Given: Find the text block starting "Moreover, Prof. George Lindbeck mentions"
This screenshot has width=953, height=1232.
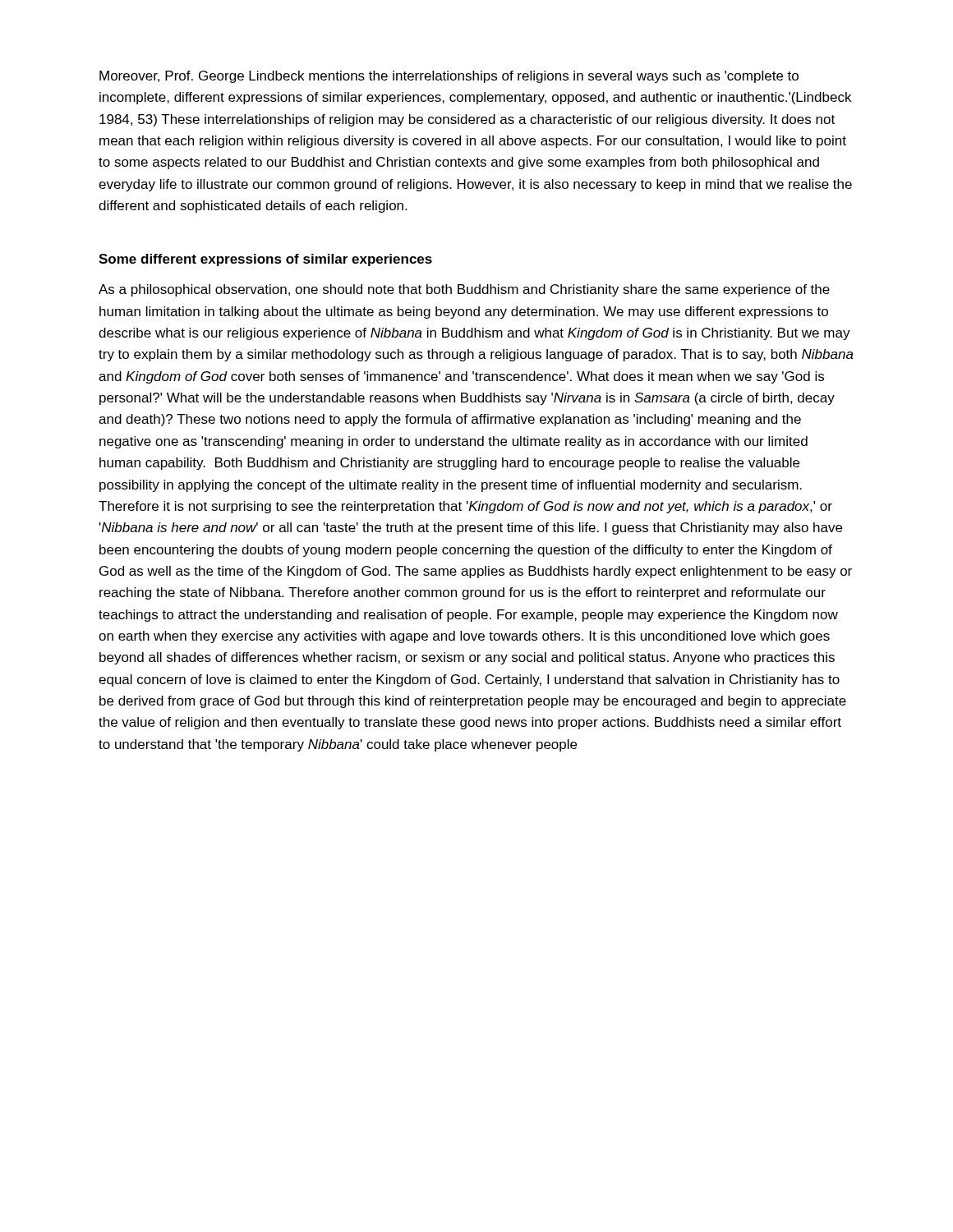Looking at the screenshot, I should (x=476, y=141).
